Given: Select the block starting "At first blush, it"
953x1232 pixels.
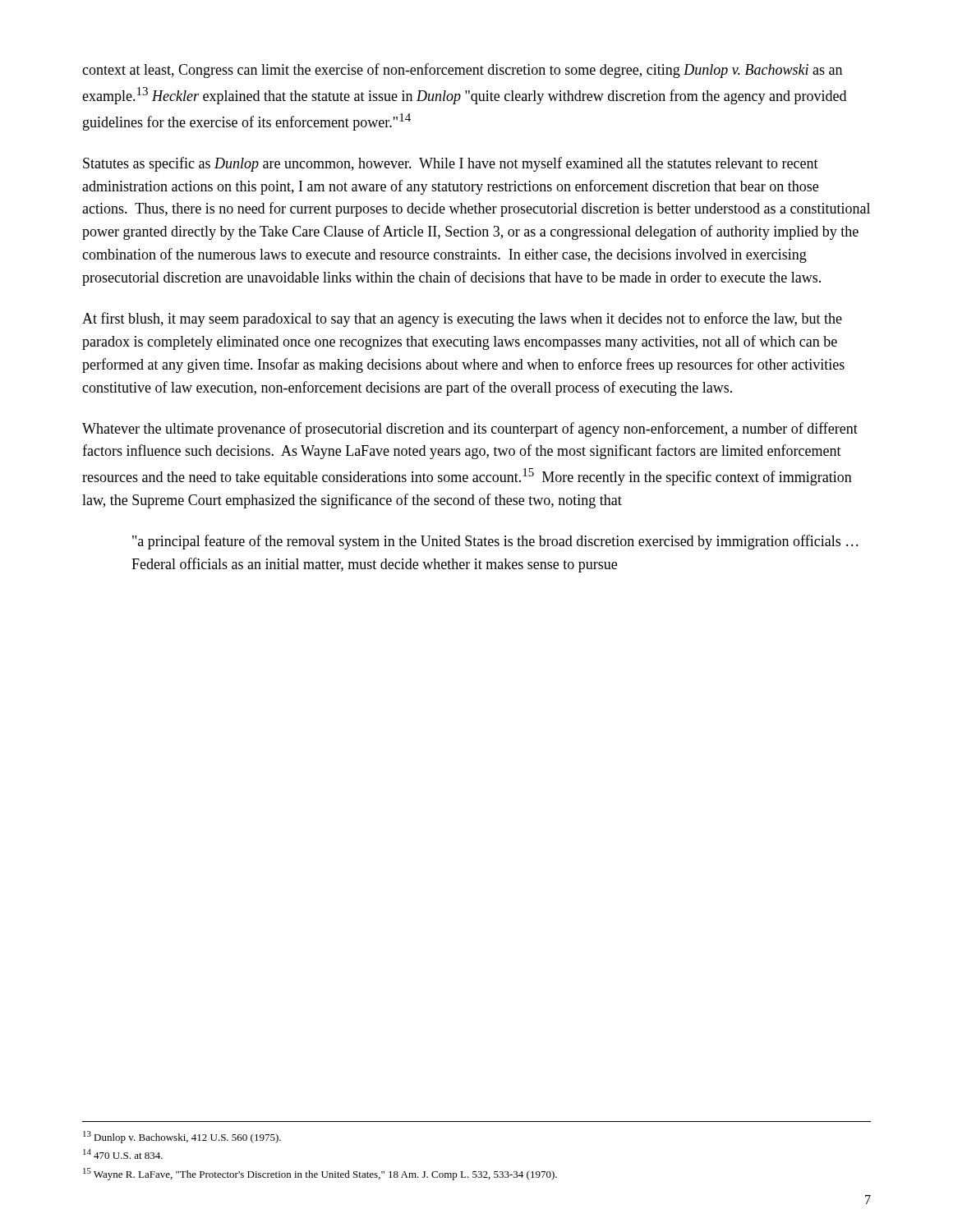Looking at the screenshot, I should coord(476,354).
